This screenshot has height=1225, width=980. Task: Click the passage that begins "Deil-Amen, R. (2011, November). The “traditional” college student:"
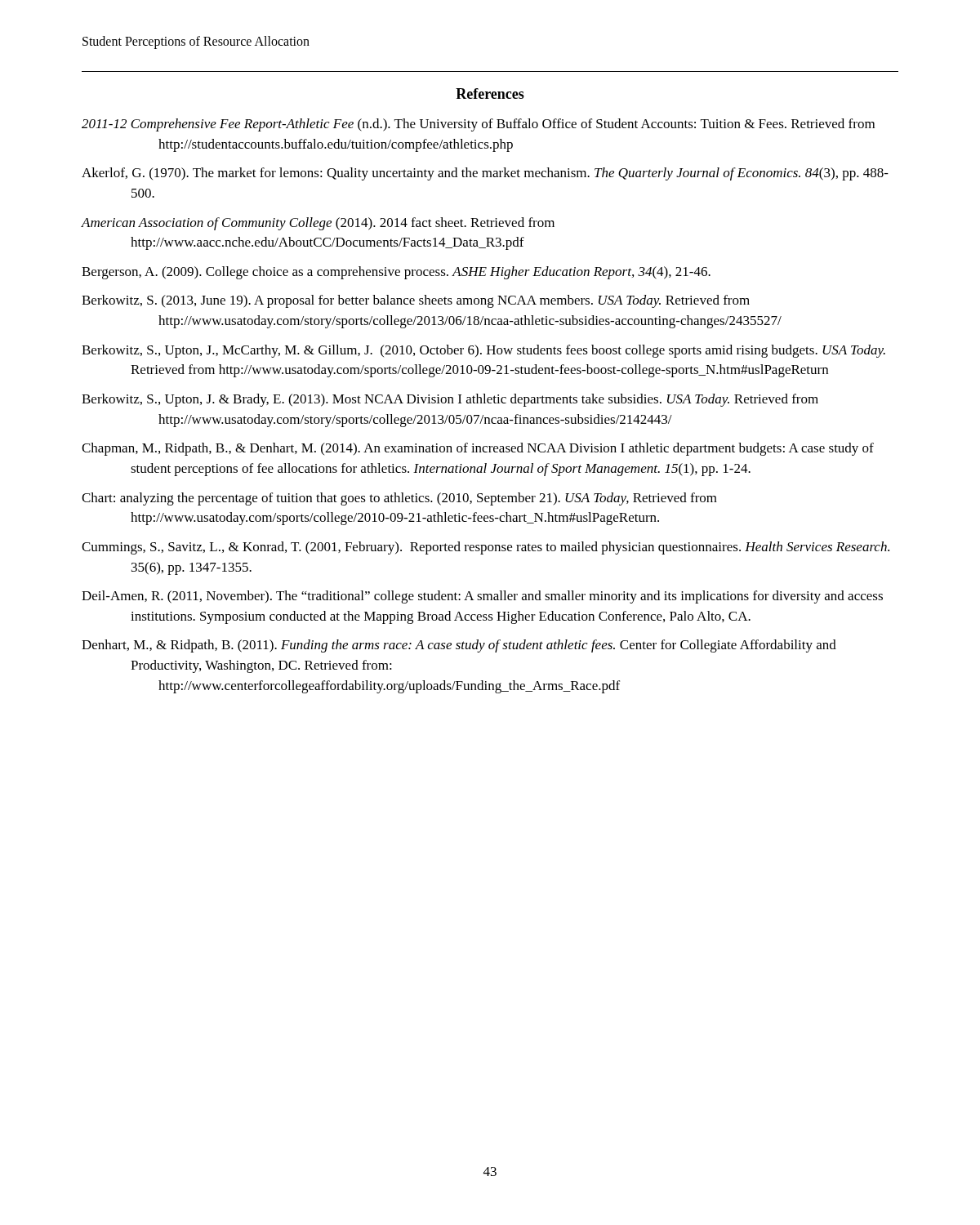(482, 606)
